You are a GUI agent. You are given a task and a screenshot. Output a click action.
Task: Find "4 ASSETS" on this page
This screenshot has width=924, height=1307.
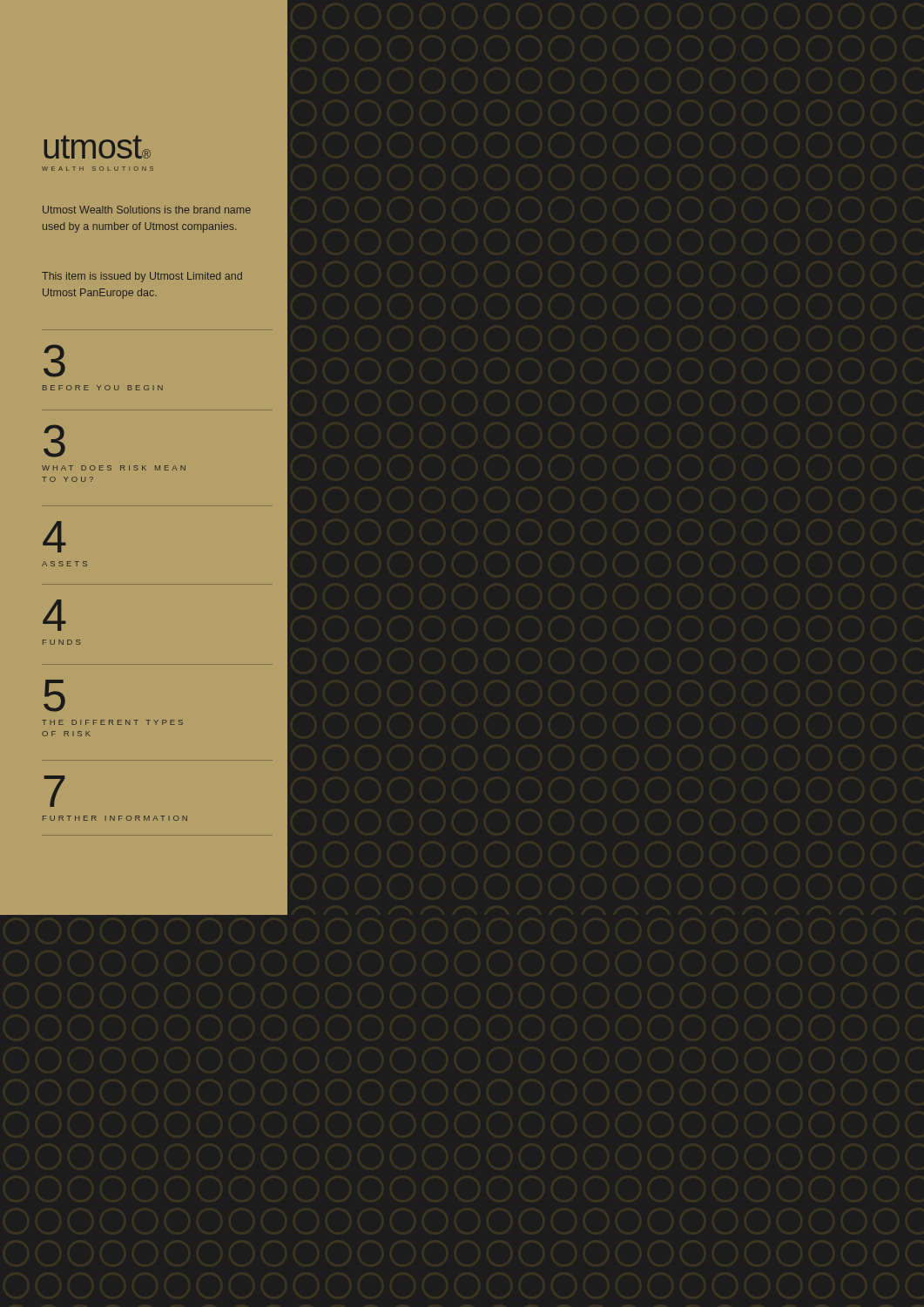pos(54,537)
